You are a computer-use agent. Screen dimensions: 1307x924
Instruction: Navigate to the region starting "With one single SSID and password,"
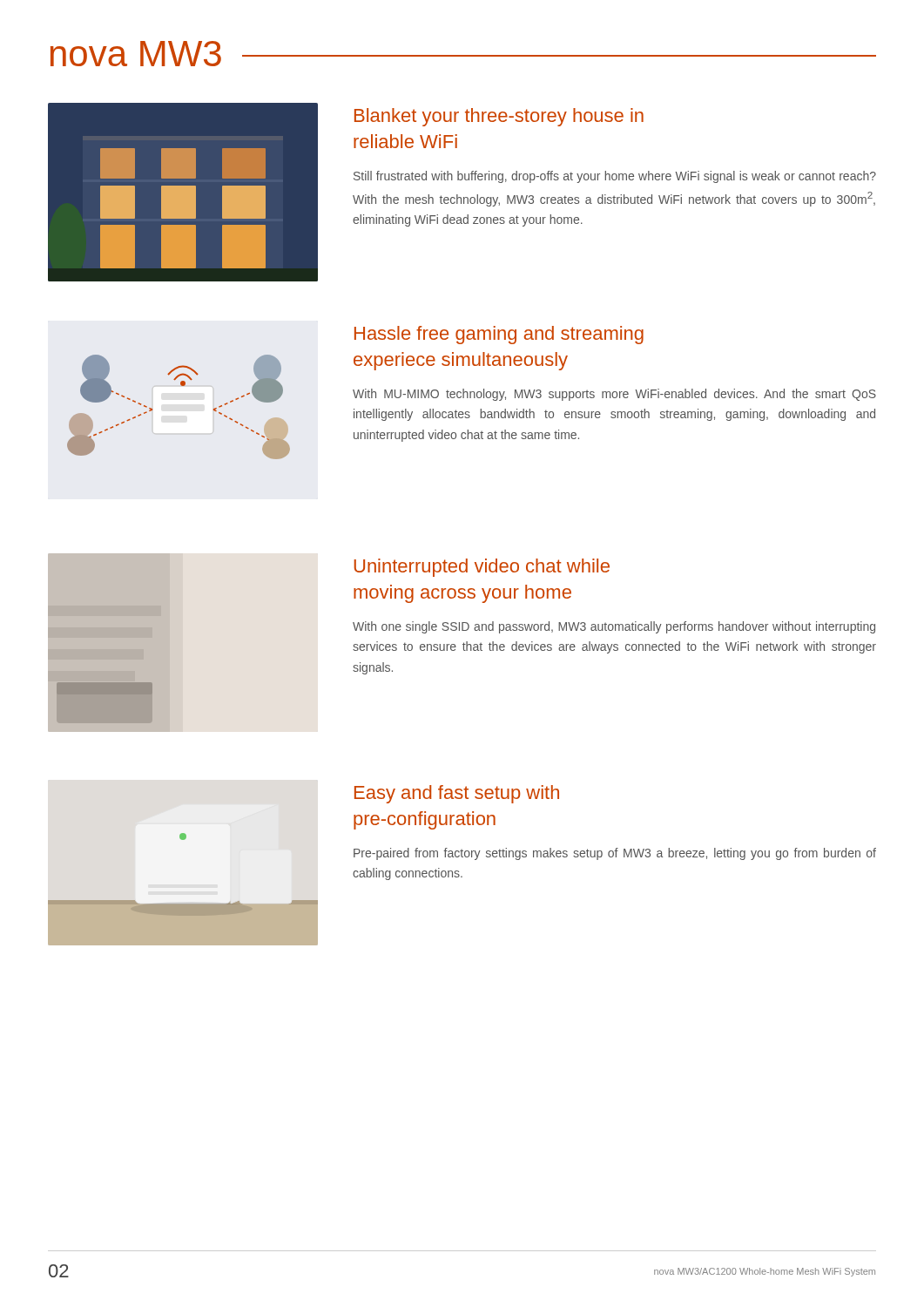coord(614,647)
